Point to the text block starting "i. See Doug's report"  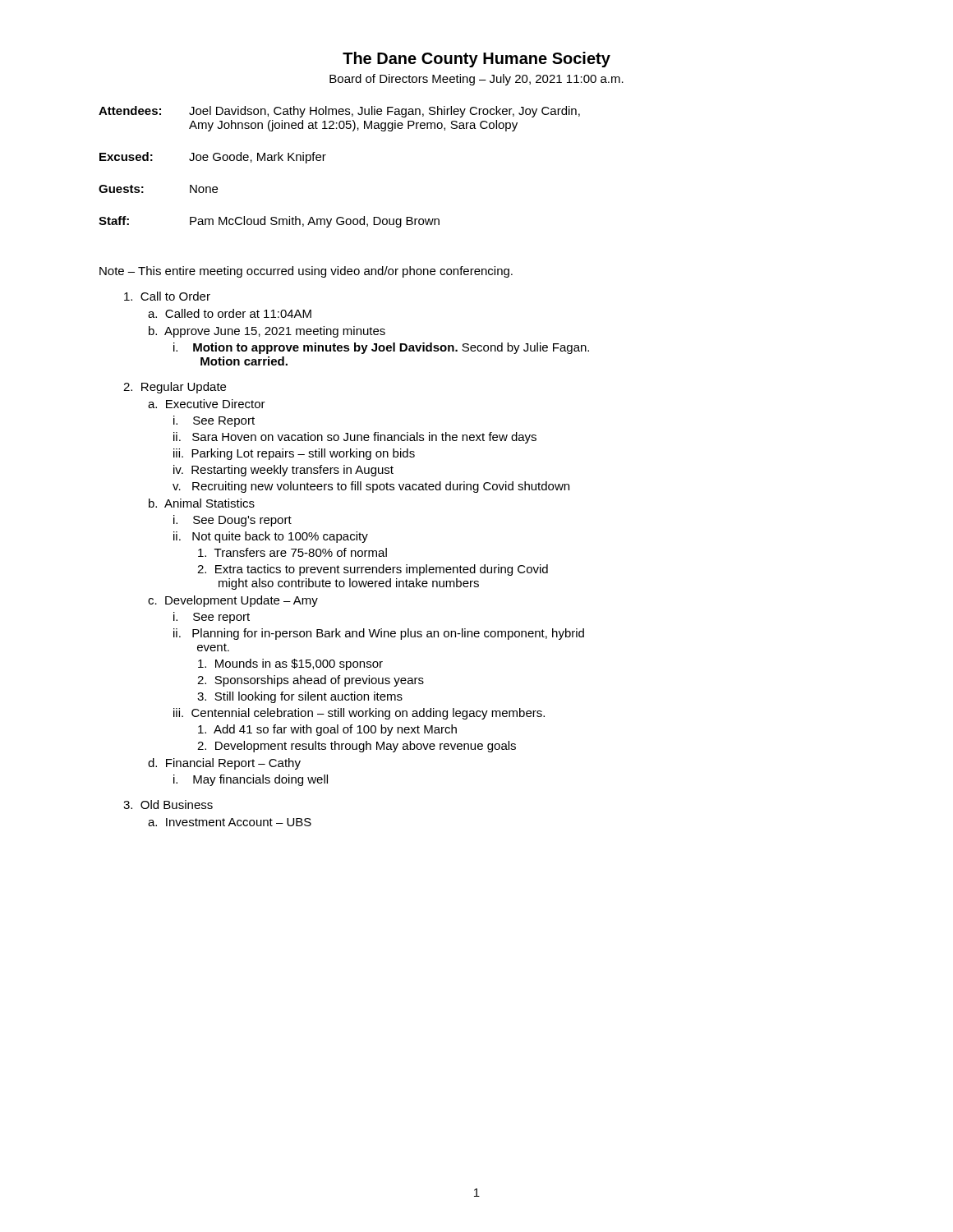pyautogui.click(x=232, y=519)
